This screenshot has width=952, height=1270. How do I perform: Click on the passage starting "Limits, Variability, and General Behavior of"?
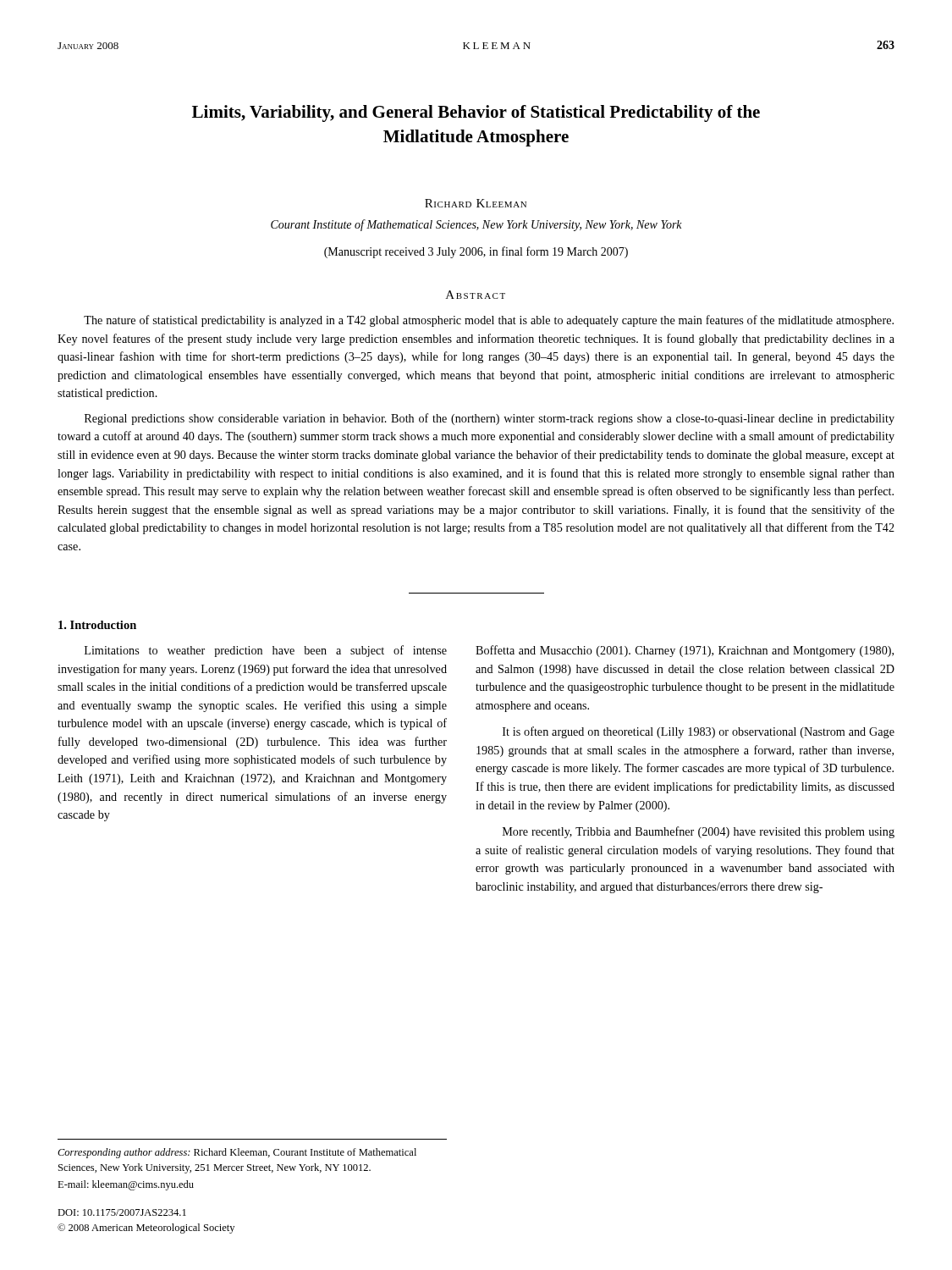(476, 124)
